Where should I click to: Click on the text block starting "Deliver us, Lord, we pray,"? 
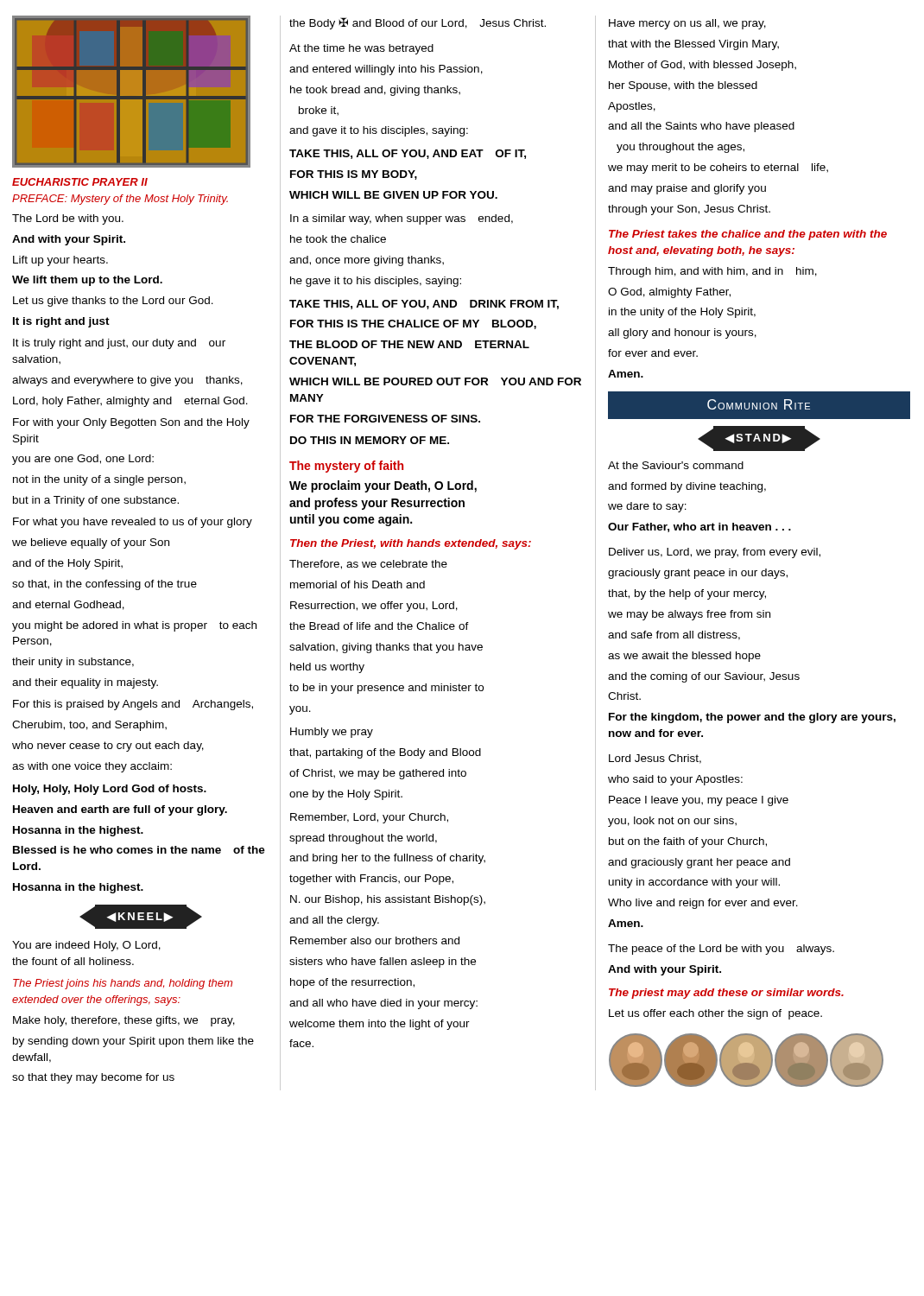click(759, 643)
